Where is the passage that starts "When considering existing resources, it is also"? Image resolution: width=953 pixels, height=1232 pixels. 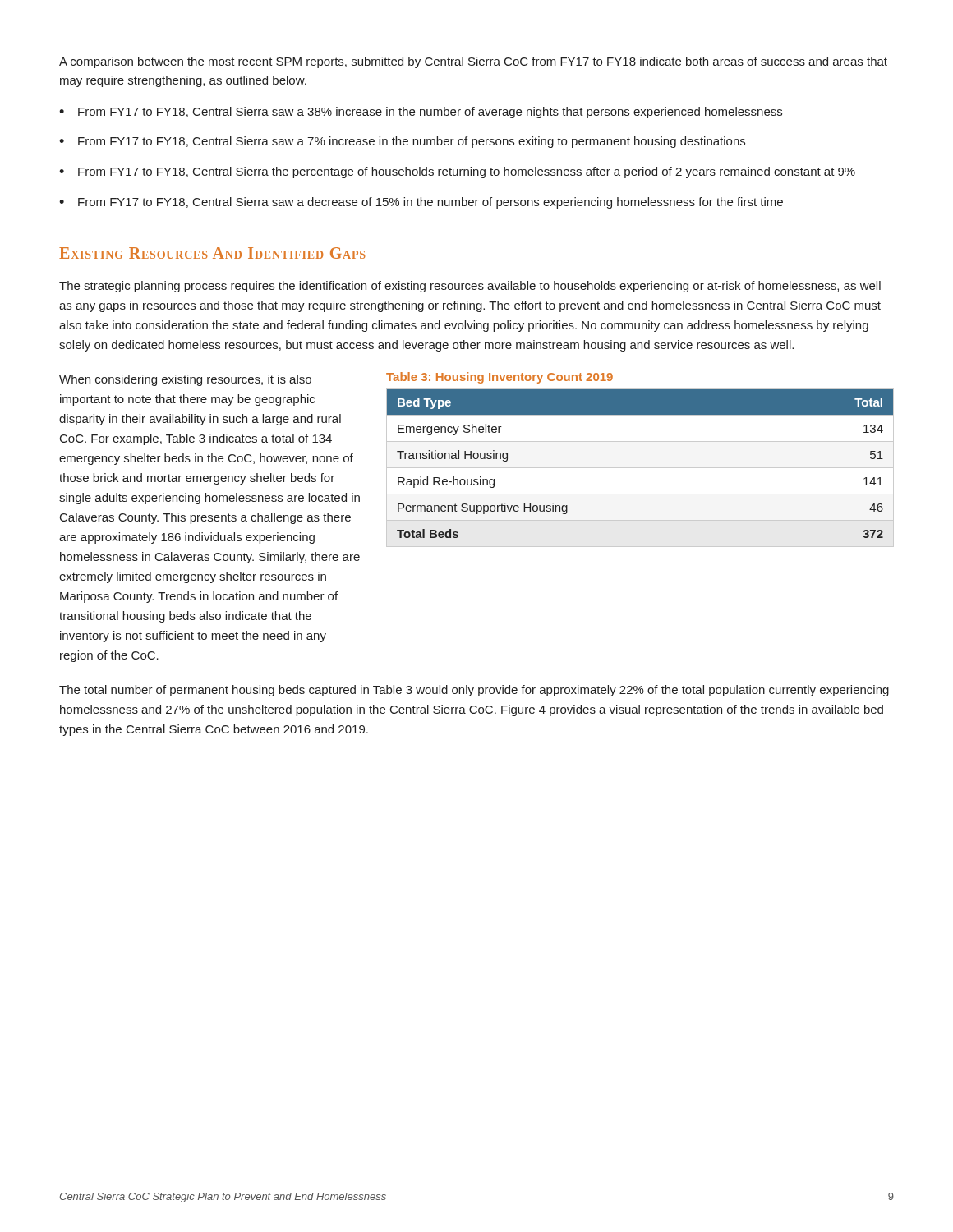point(210,517)
